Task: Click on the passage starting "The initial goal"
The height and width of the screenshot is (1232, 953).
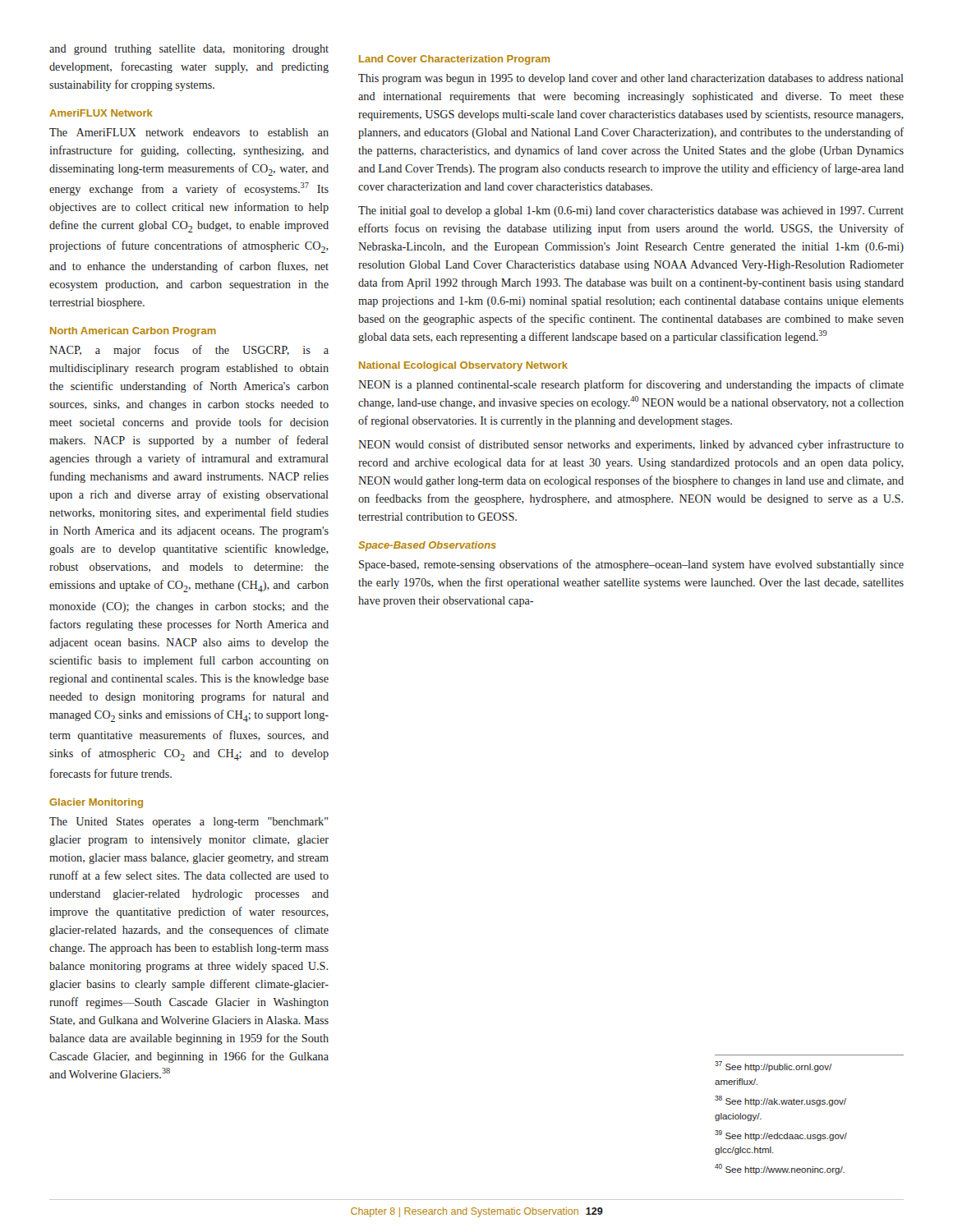Action: pos(631,274)
